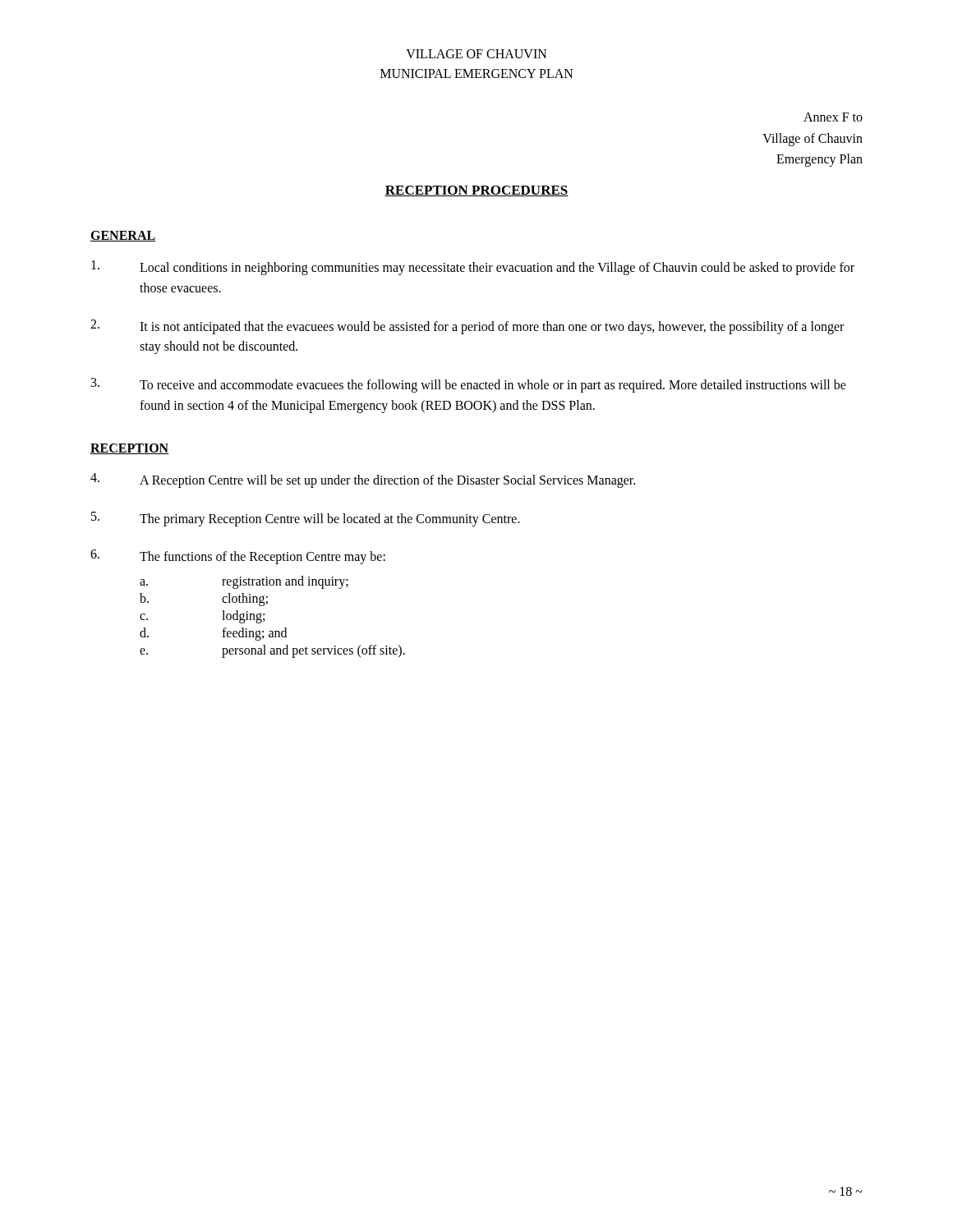Select the text block starting "Local conditions in neighboring communities may necessitate their"
Viewport: 953px width, 1232px height.
click(x=476, y=278)
